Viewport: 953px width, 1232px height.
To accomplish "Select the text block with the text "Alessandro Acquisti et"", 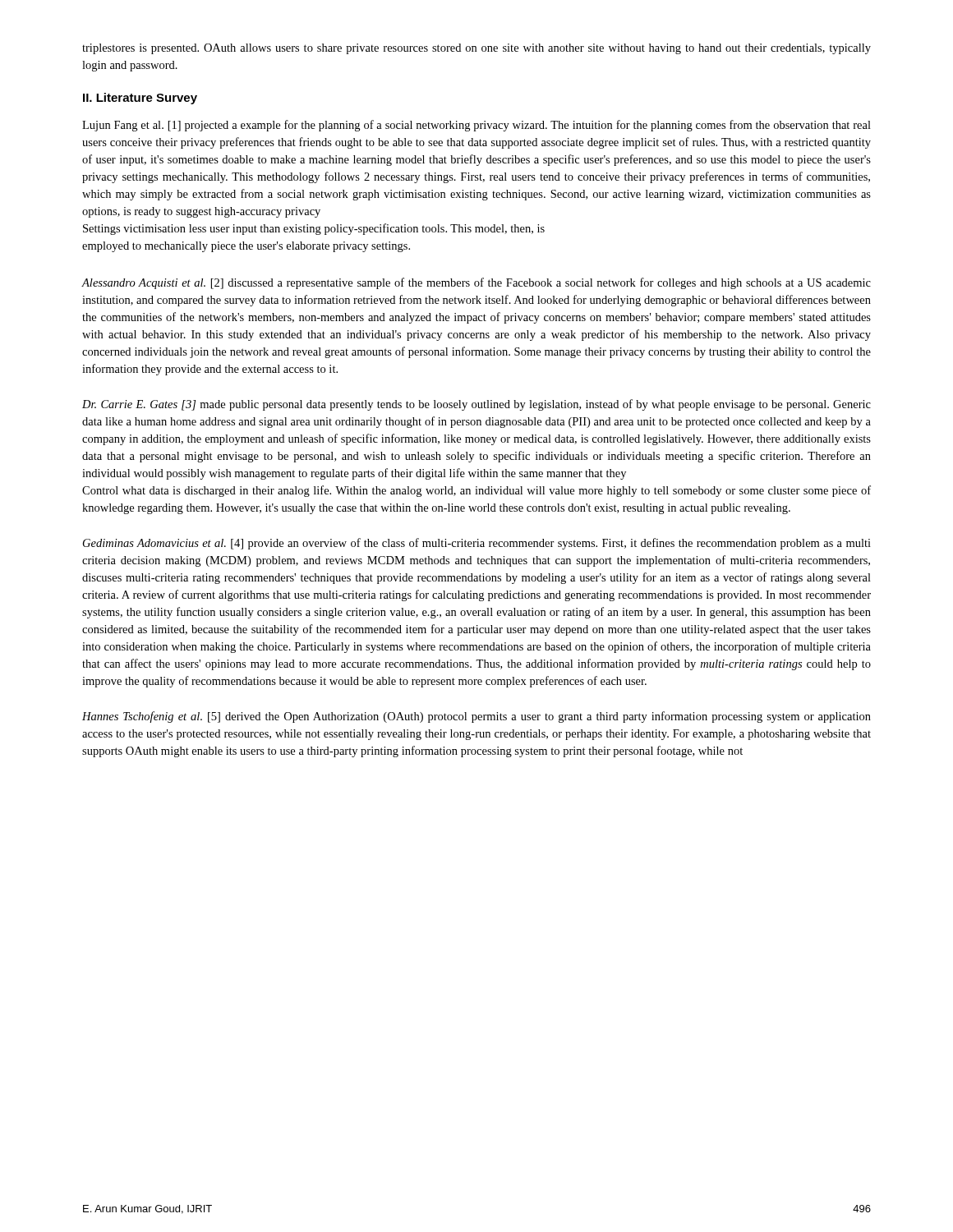I will point(476,326).
